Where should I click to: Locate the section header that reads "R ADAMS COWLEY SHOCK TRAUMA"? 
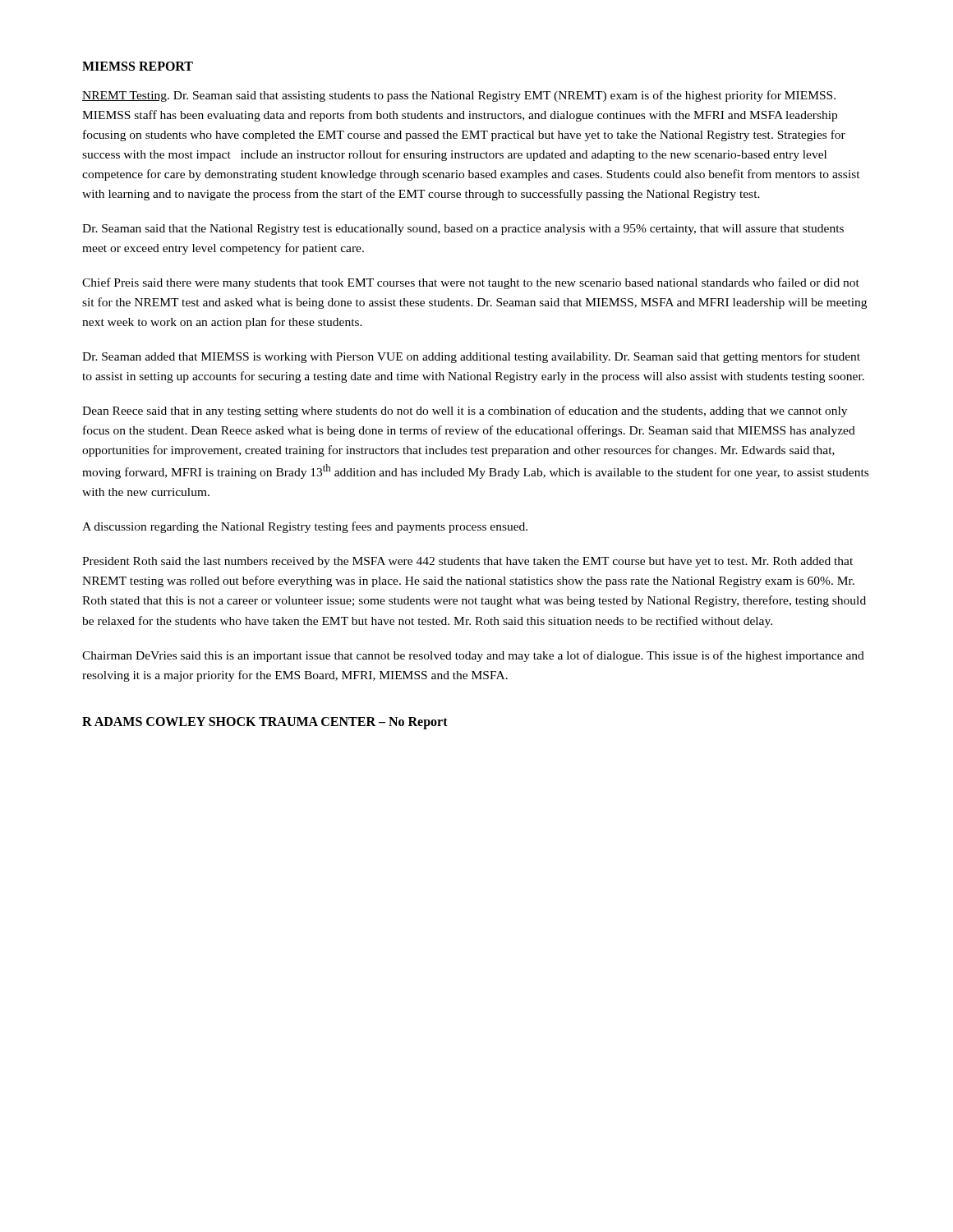(x=265, y=721)
